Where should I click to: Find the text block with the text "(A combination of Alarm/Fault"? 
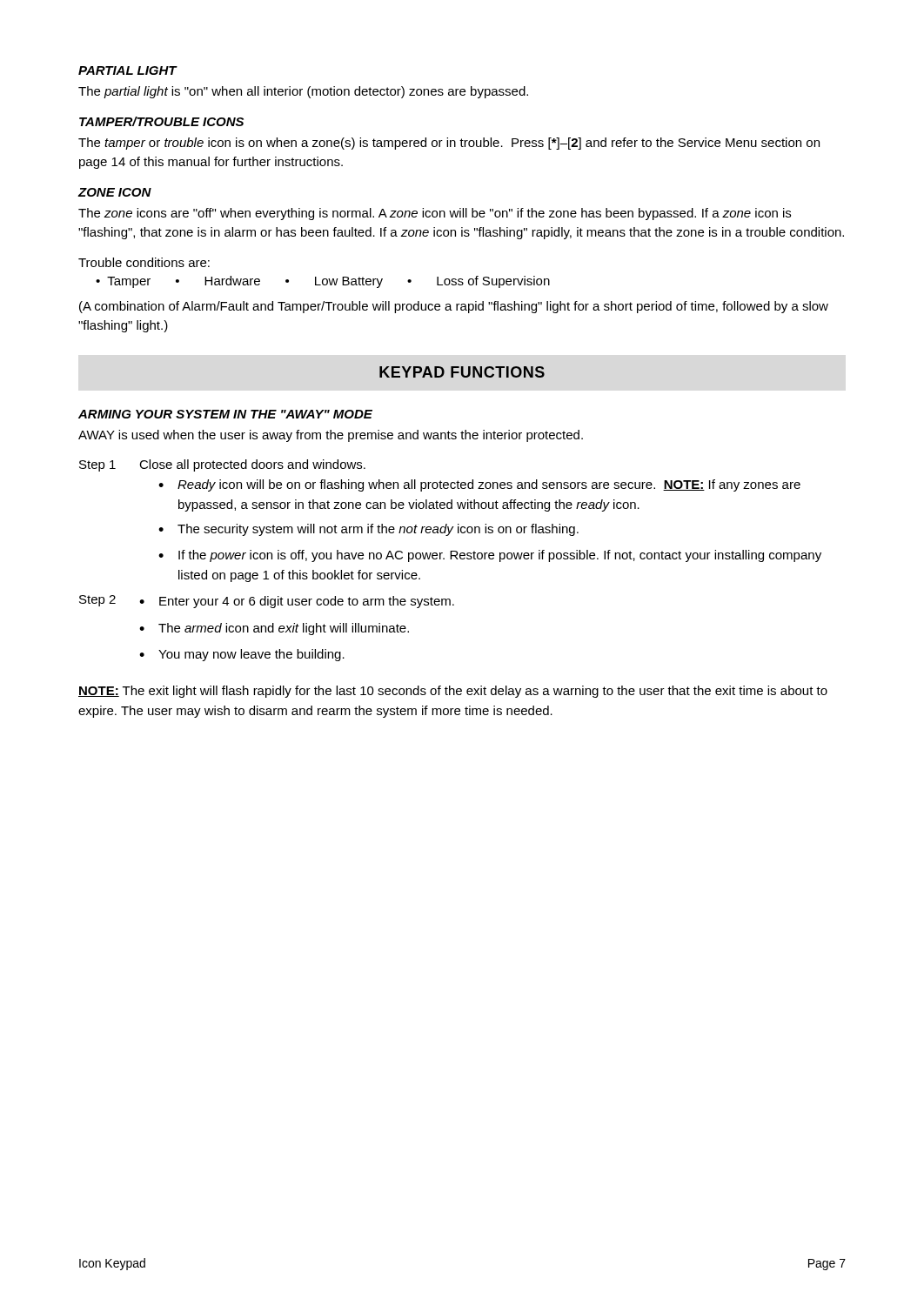click(x=453, y=315)
